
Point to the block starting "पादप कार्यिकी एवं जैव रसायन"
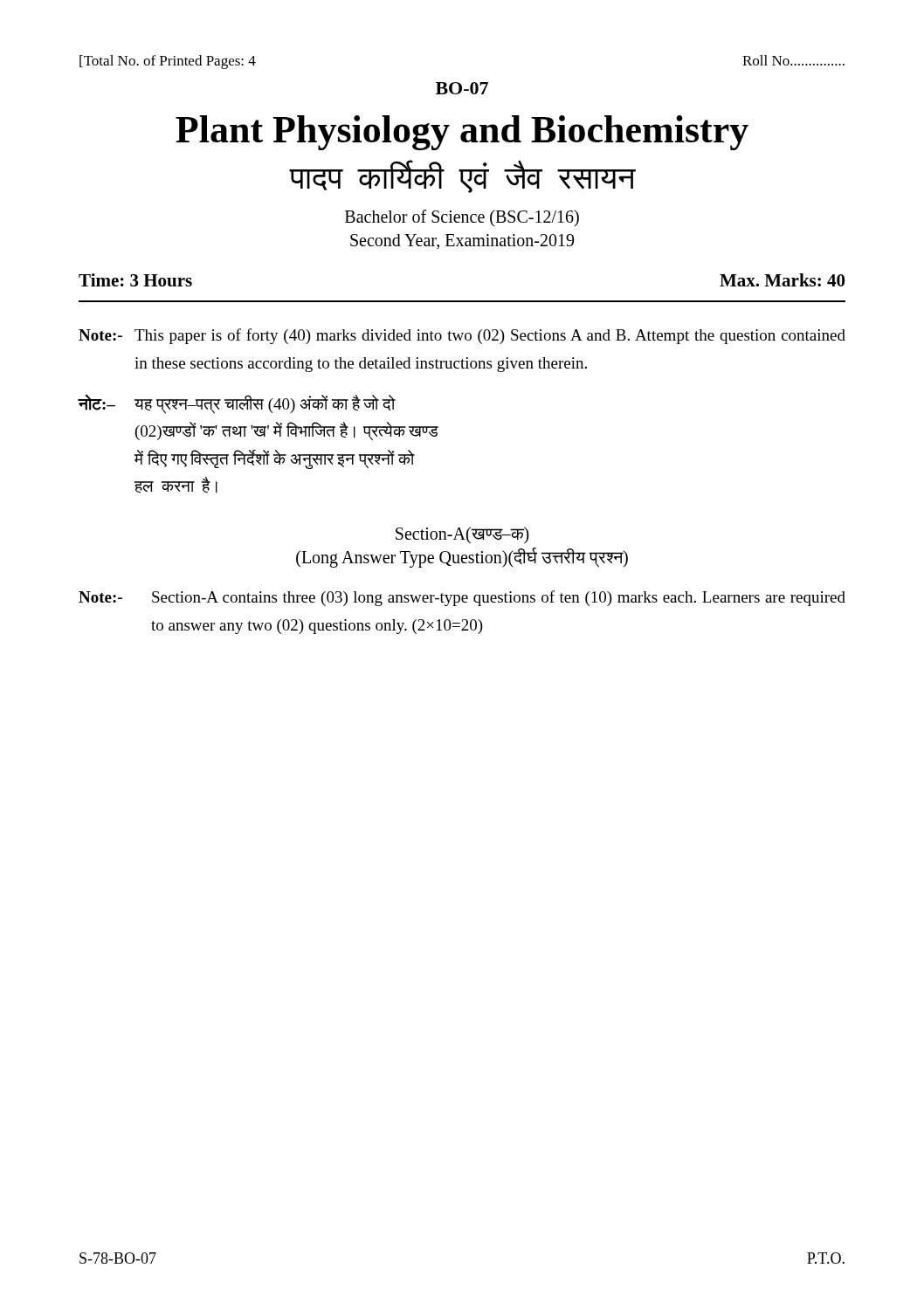coord(462,178)
